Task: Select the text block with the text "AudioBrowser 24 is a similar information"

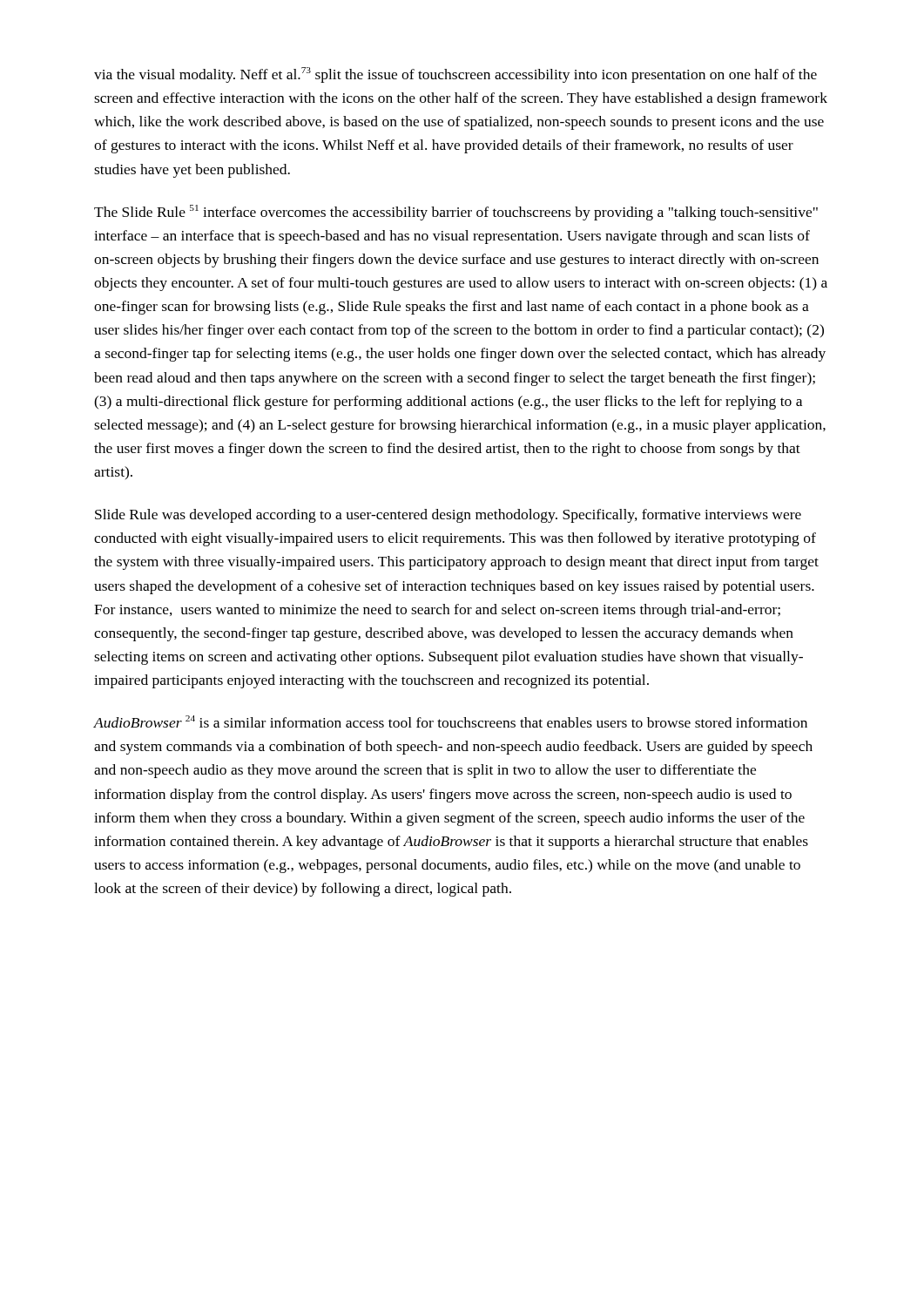Action: [x=453, y=805]
